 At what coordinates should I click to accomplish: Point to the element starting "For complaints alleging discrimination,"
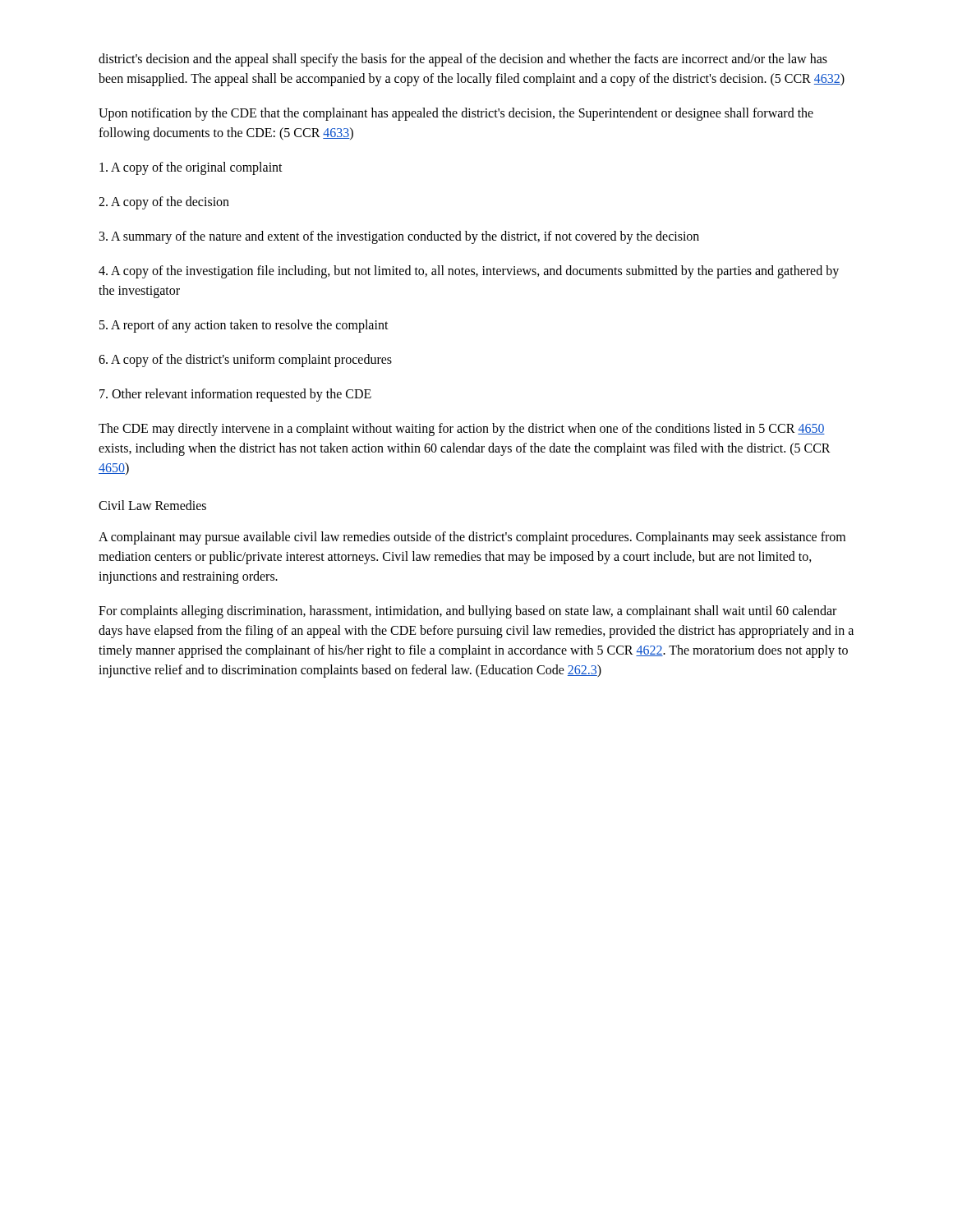476,640
